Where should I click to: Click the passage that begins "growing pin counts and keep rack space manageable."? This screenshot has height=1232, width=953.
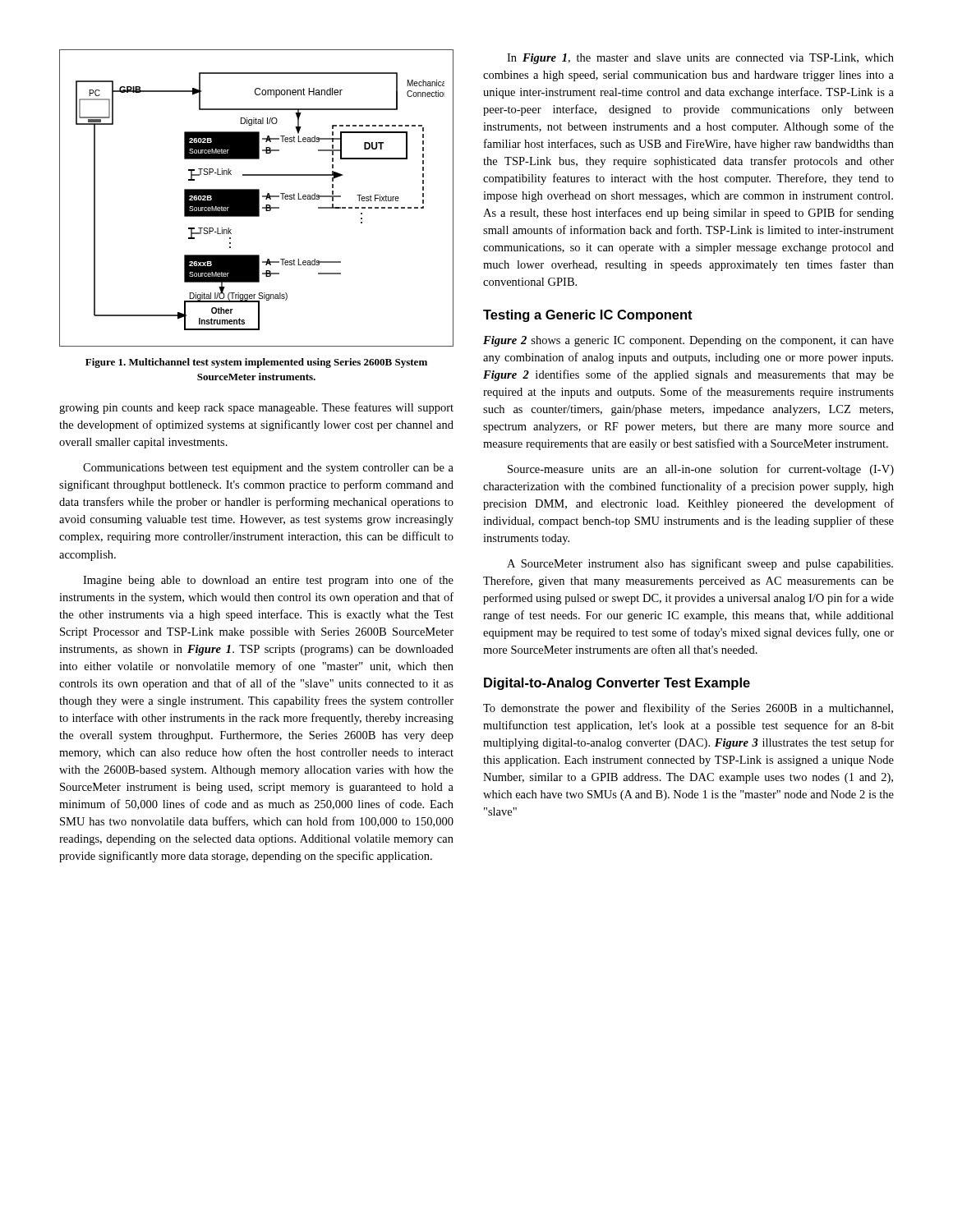click(x=256, y=632)
